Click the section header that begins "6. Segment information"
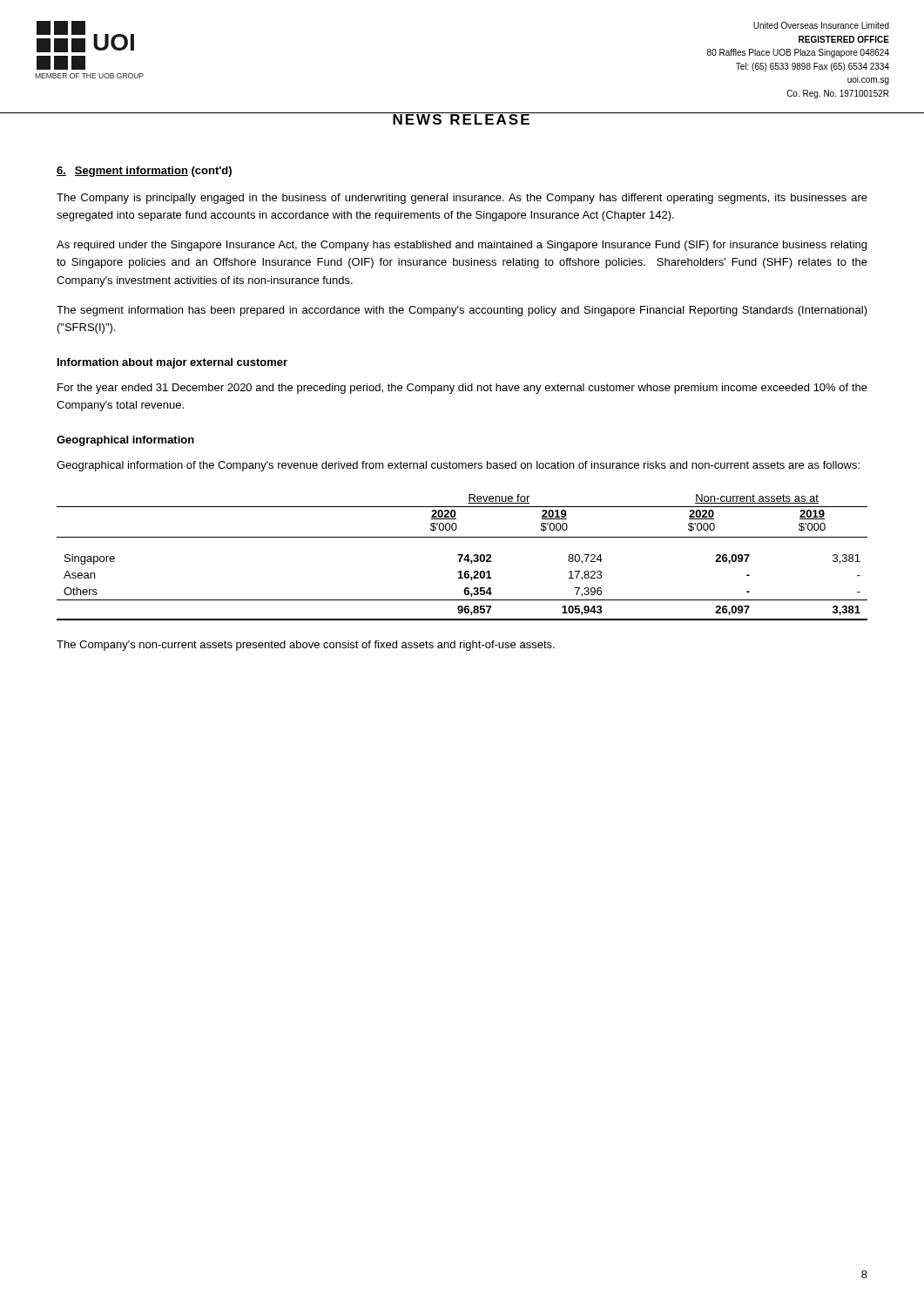The image size is (924, 1307). pyautogui.click(x=144, y=170)
